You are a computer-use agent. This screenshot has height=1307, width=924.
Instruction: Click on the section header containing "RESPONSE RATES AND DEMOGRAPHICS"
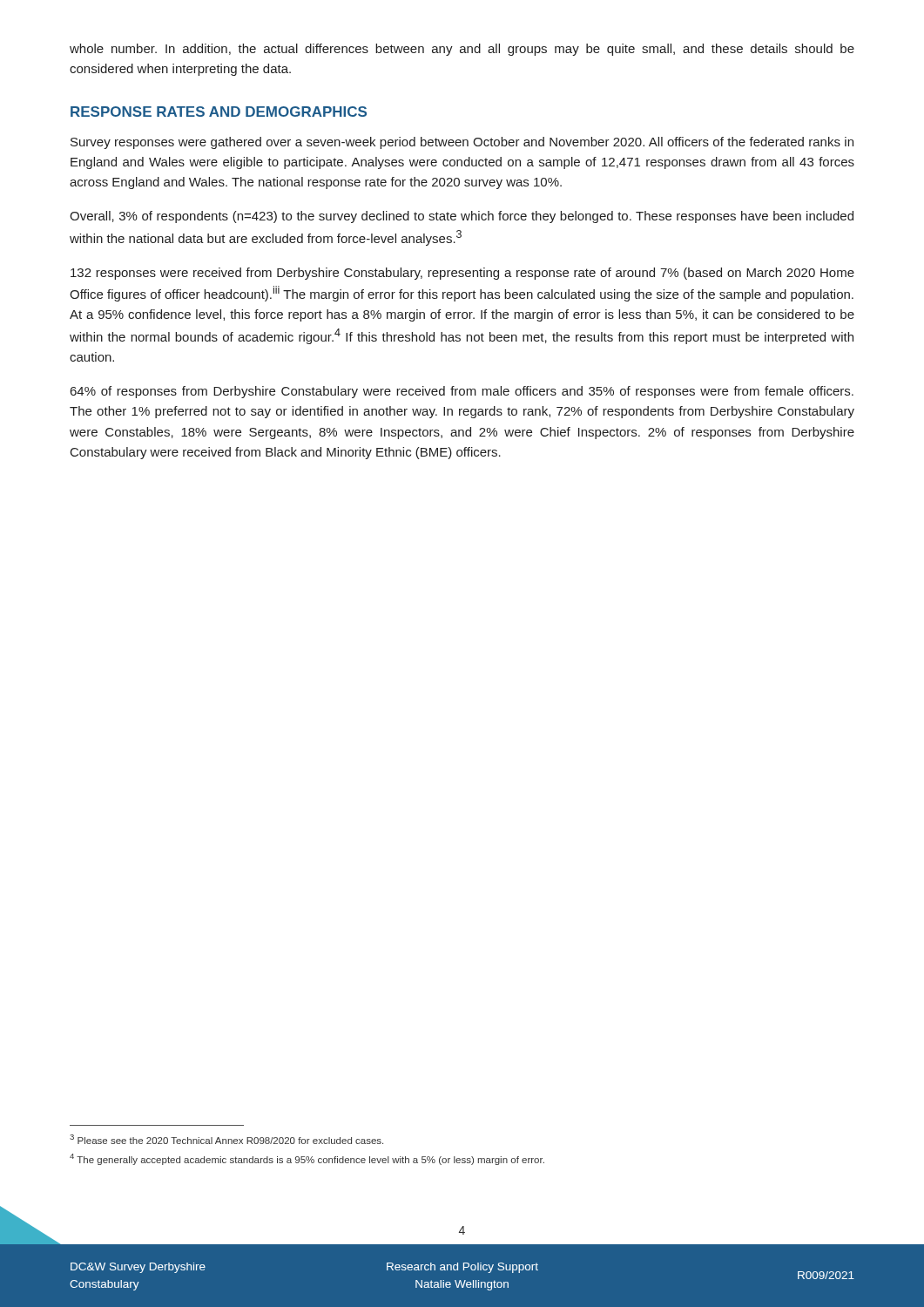pyautogui.click(x=219, y=112)
